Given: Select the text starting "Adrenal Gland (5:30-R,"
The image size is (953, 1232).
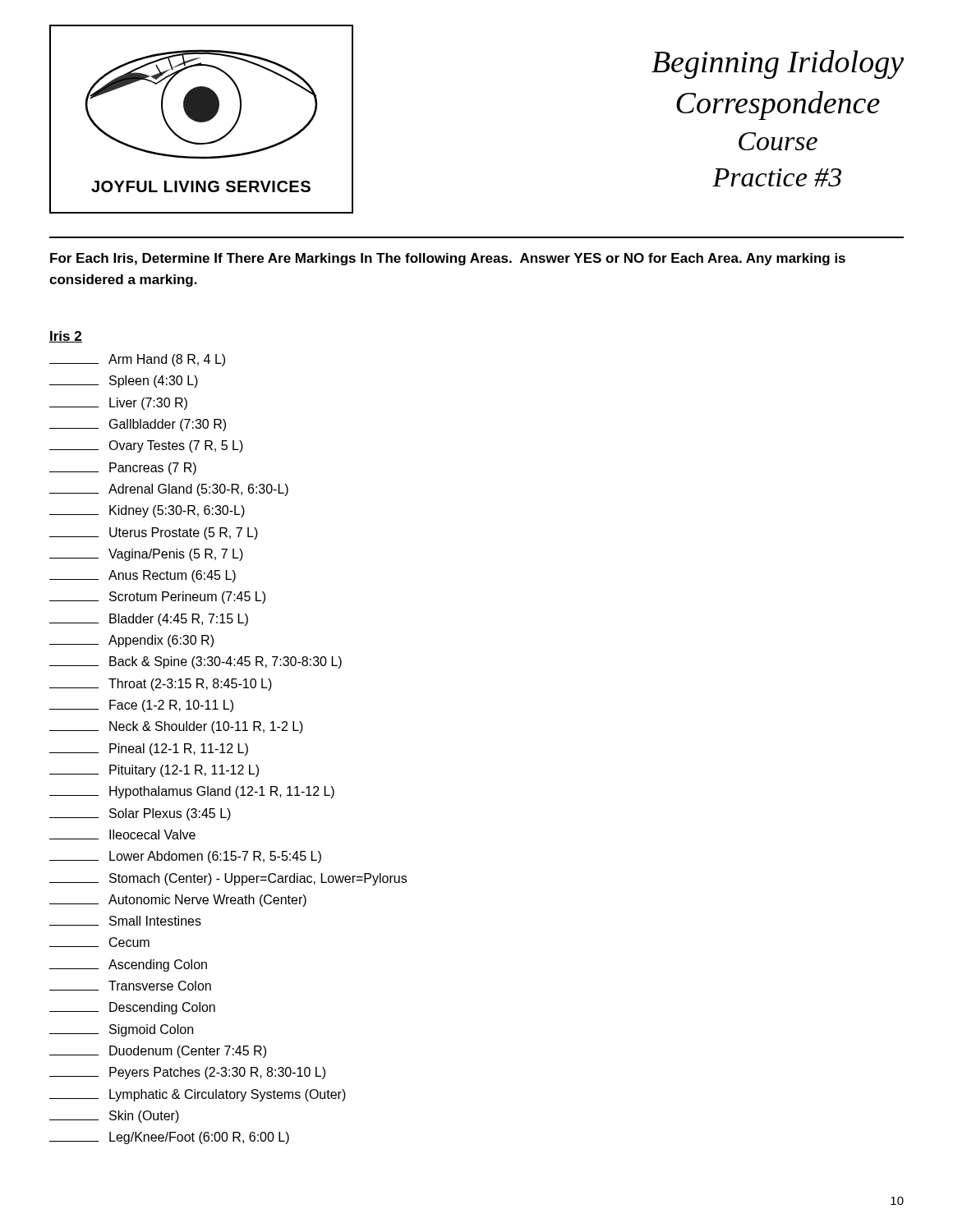Looking at the screenshot, I should pos(169,490).
